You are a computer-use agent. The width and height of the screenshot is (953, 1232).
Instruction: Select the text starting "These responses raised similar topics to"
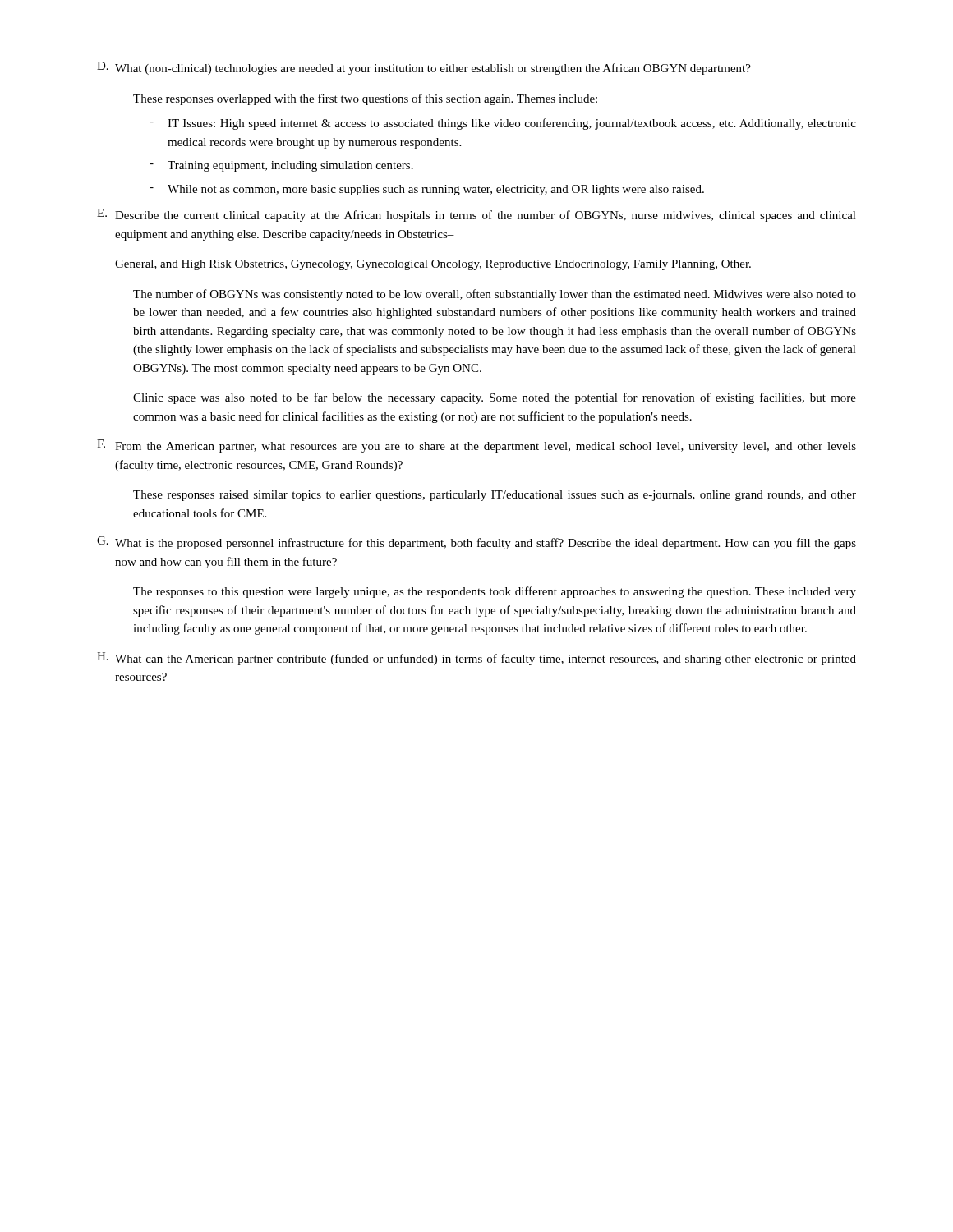pyautogui.click(x=495, y=504)
